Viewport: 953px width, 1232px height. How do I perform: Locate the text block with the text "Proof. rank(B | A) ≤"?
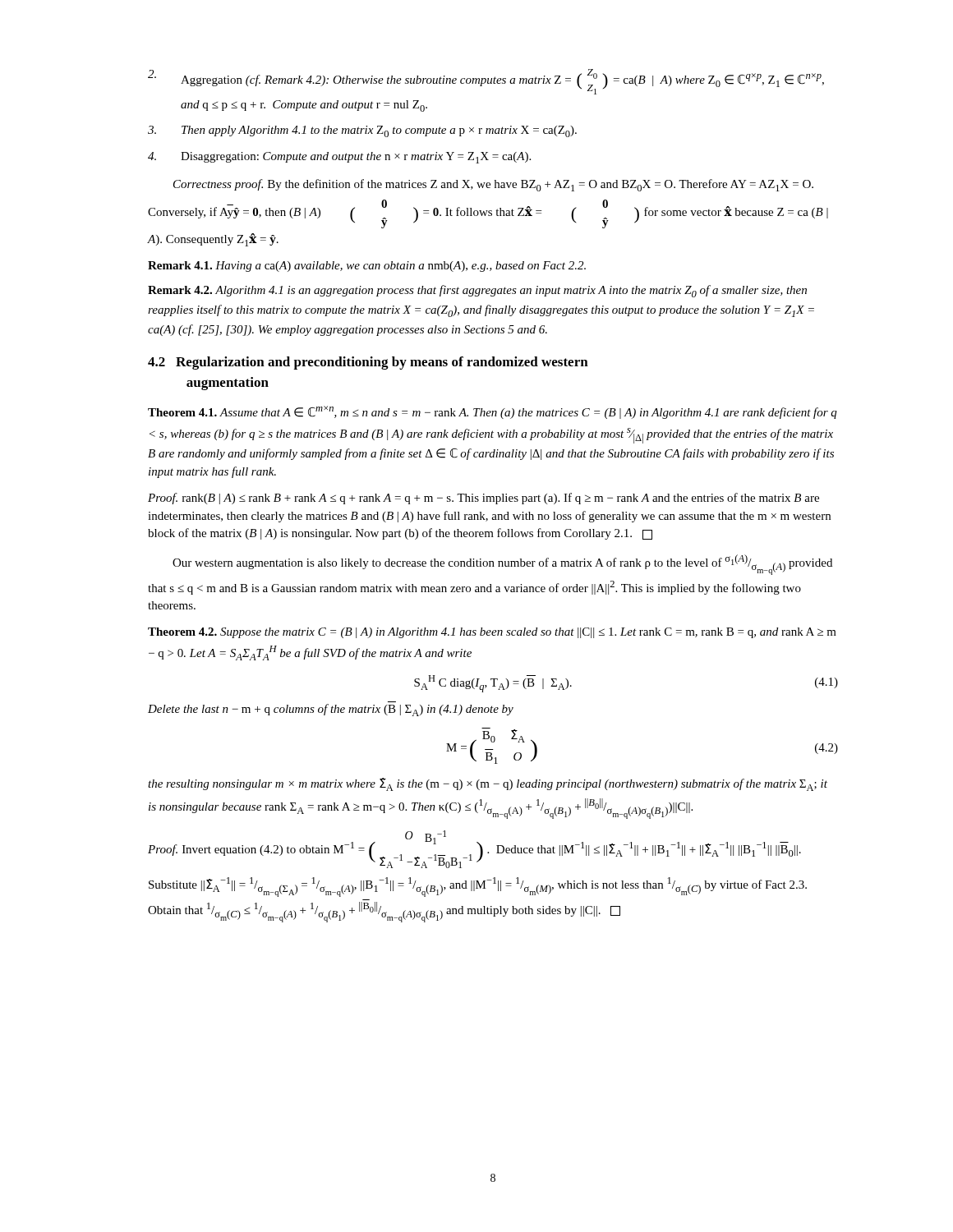coord(493,516)
